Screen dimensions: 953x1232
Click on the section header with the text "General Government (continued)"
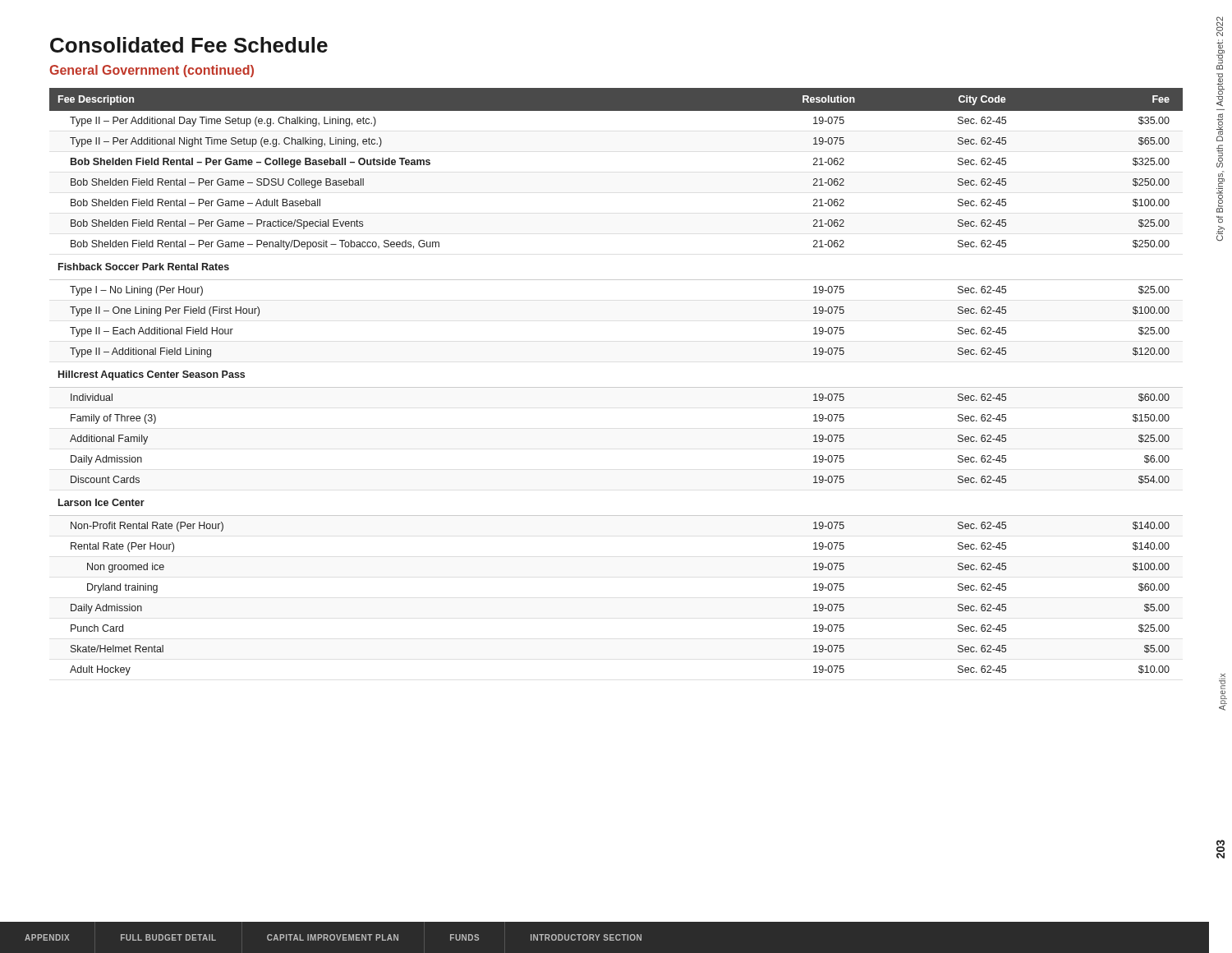click(152, 70)
